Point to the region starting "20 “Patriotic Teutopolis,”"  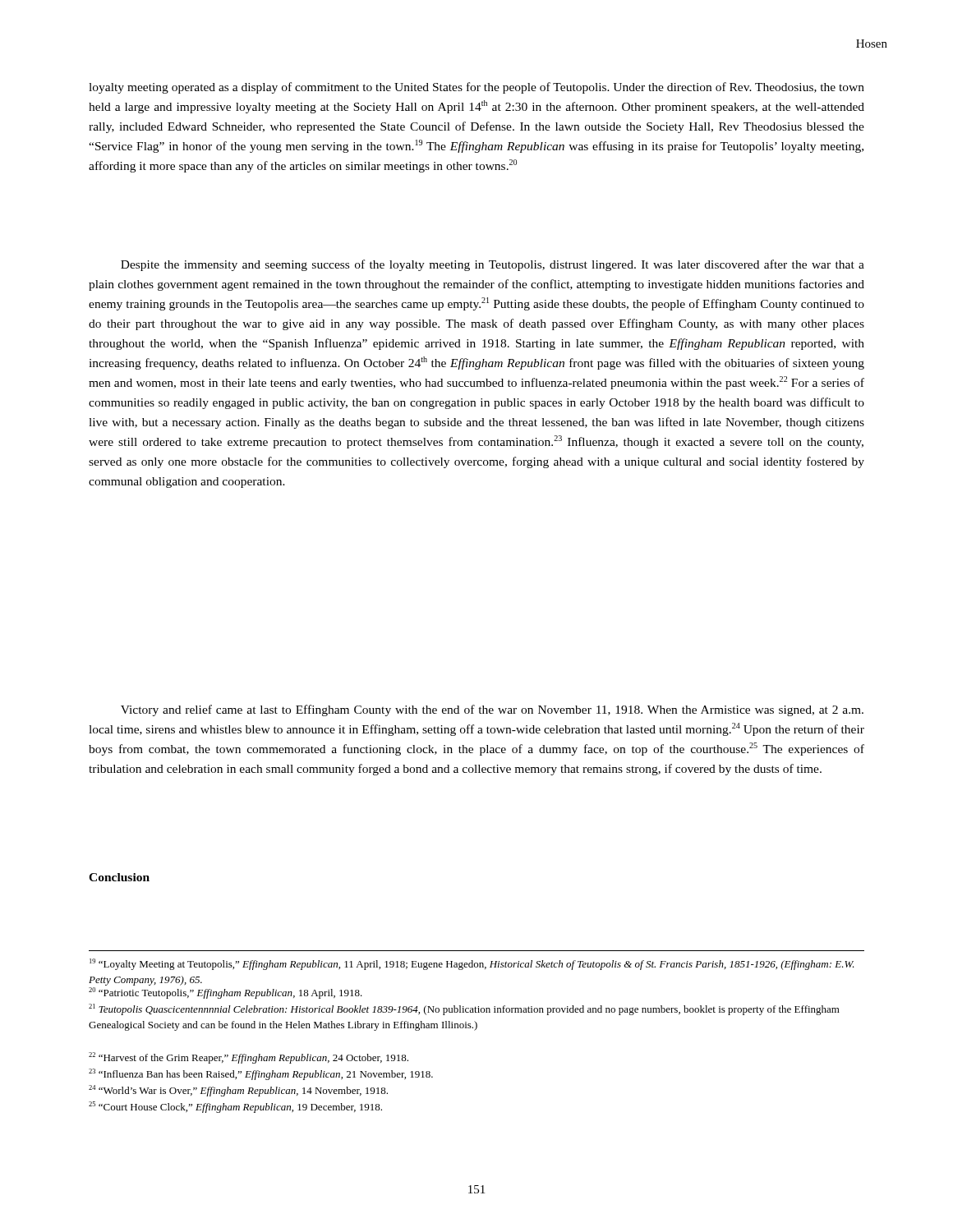226,992
